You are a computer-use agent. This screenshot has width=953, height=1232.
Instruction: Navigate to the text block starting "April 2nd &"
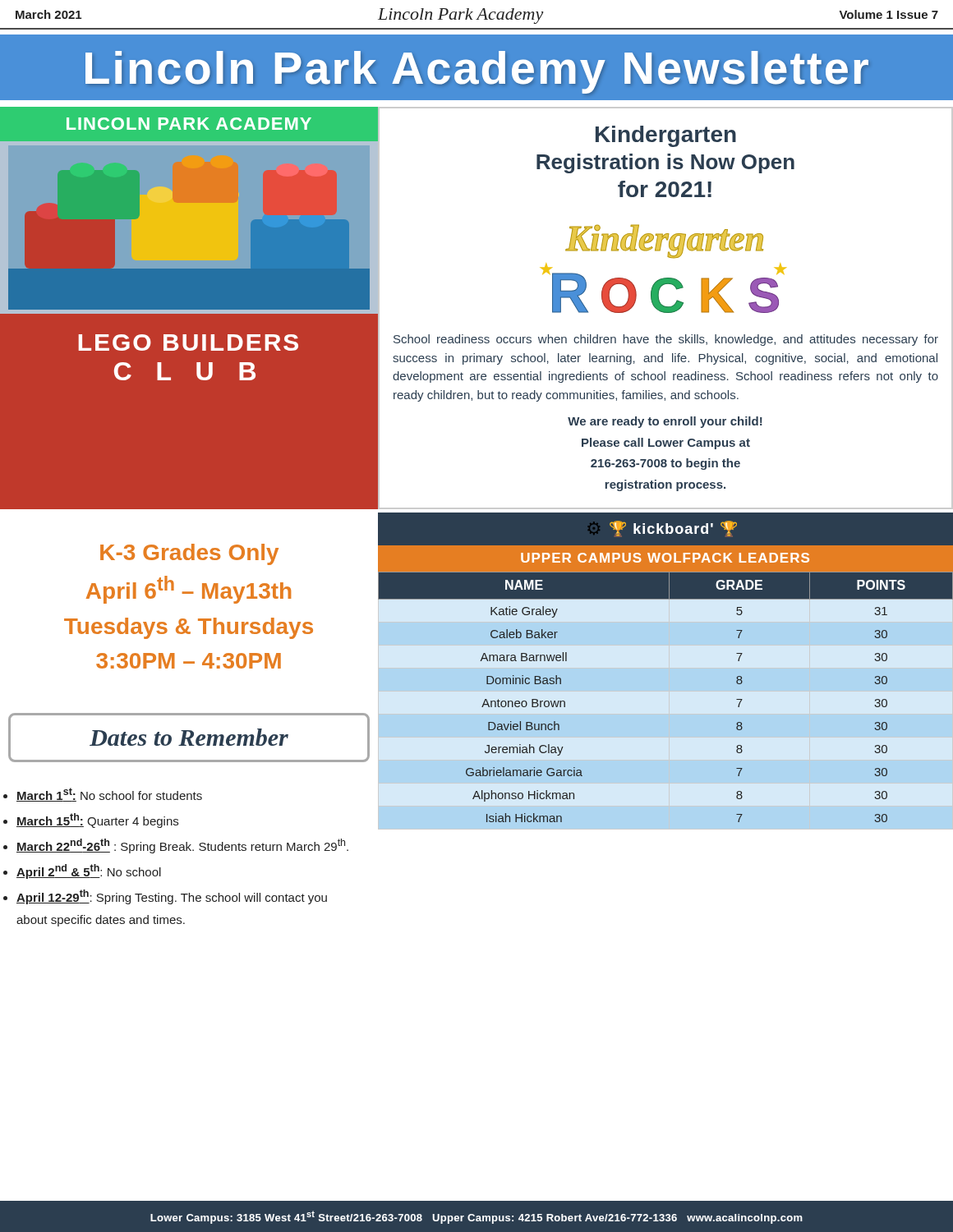point(89,871)
